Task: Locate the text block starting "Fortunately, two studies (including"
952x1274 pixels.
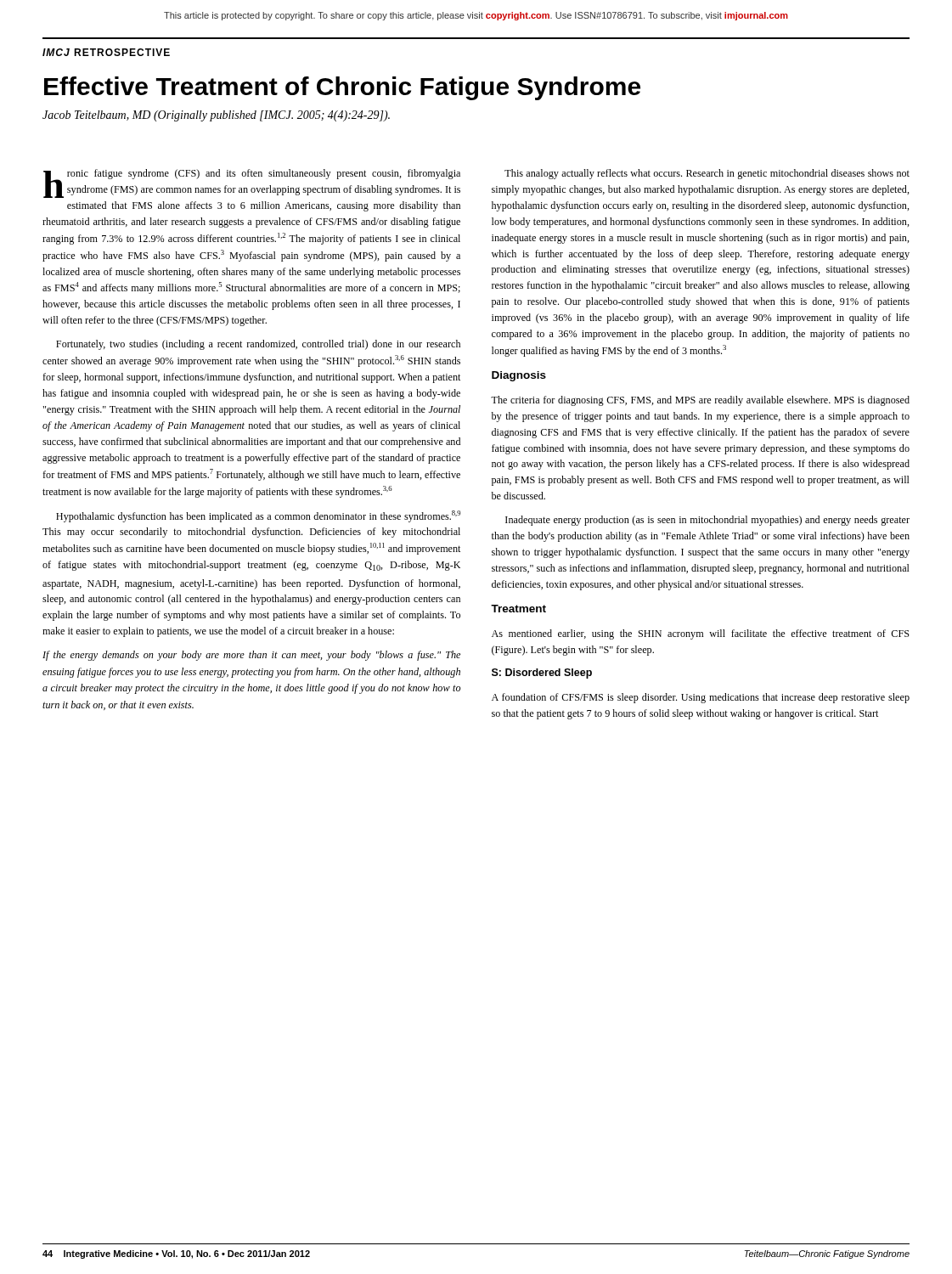Action: [252, 418]
